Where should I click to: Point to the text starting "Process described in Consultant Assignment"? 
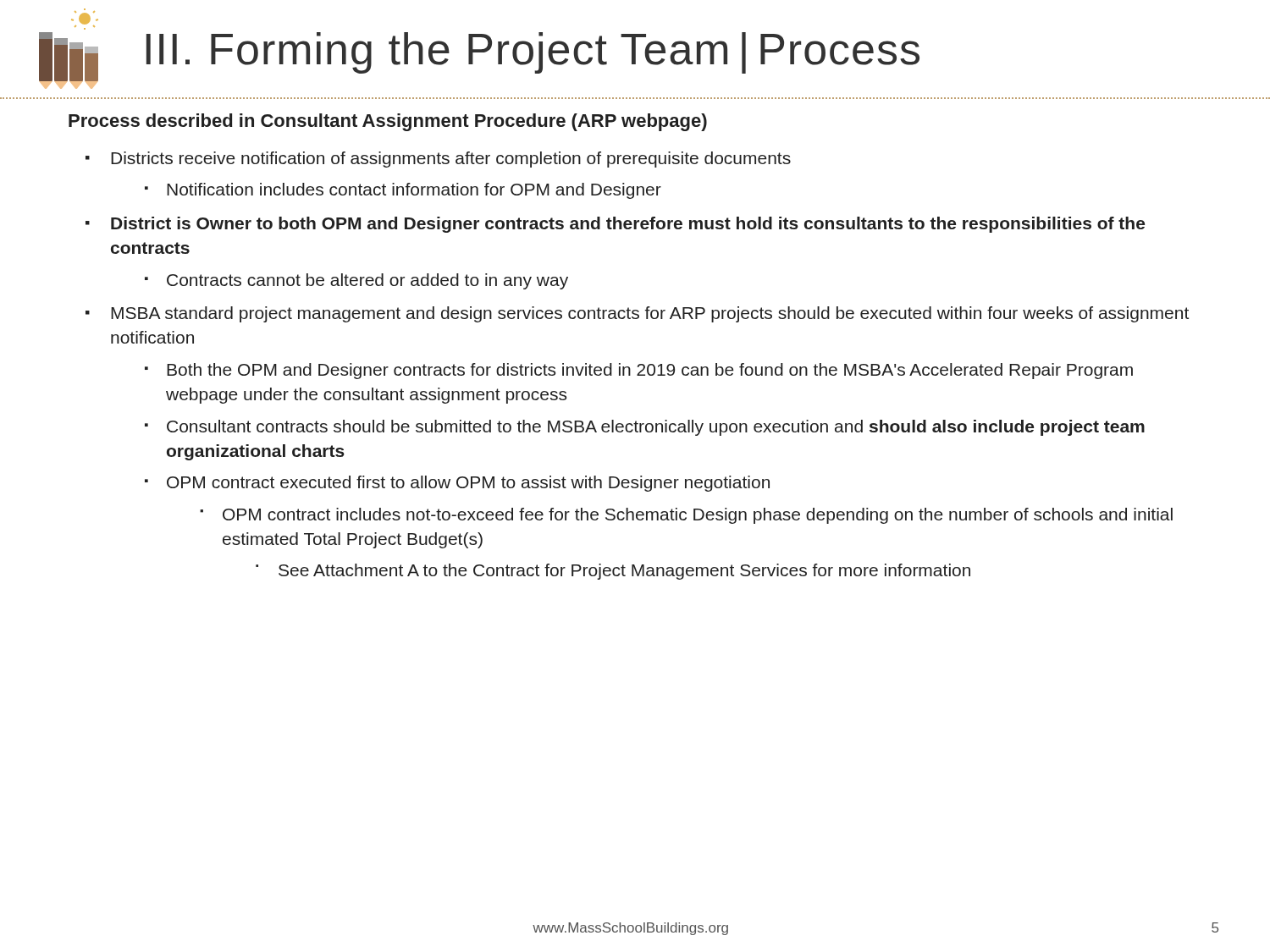point(388,121)
